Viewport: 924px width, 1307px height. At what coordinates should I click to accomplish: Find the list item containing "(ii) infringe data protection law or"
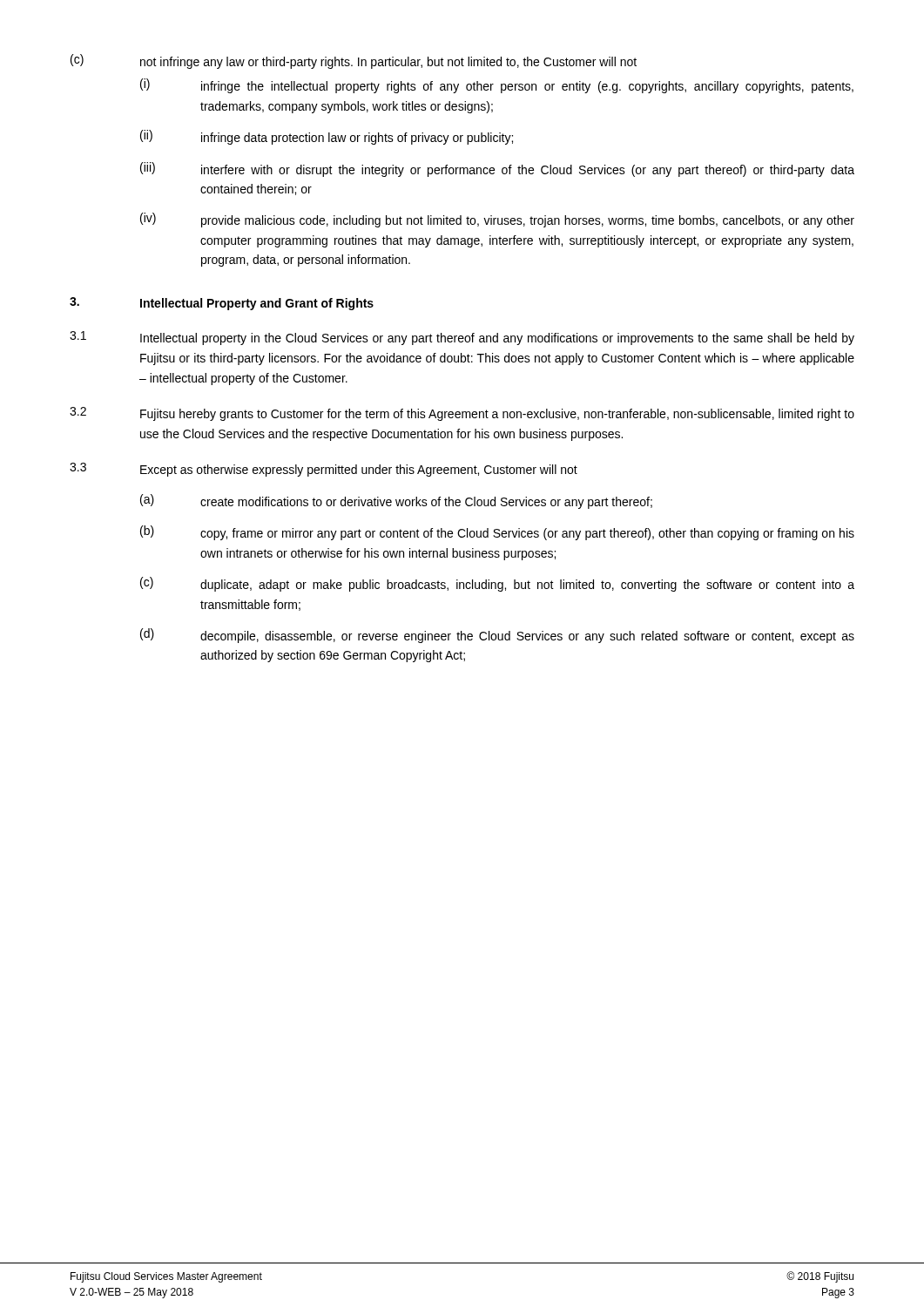point(497,138)
